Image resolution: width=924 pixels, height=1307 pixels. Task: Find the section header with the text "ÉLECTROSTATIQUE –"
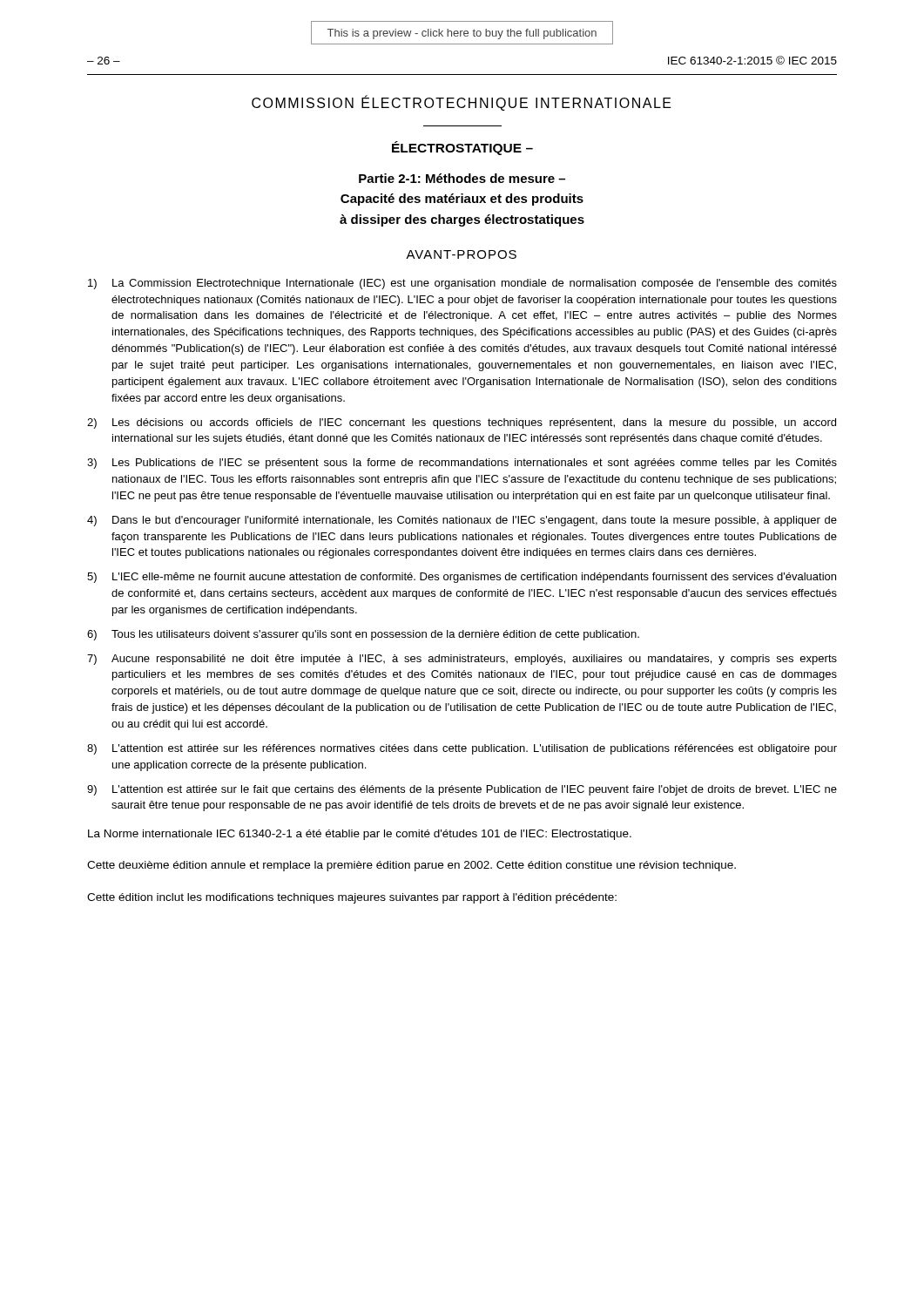point(462,148)
